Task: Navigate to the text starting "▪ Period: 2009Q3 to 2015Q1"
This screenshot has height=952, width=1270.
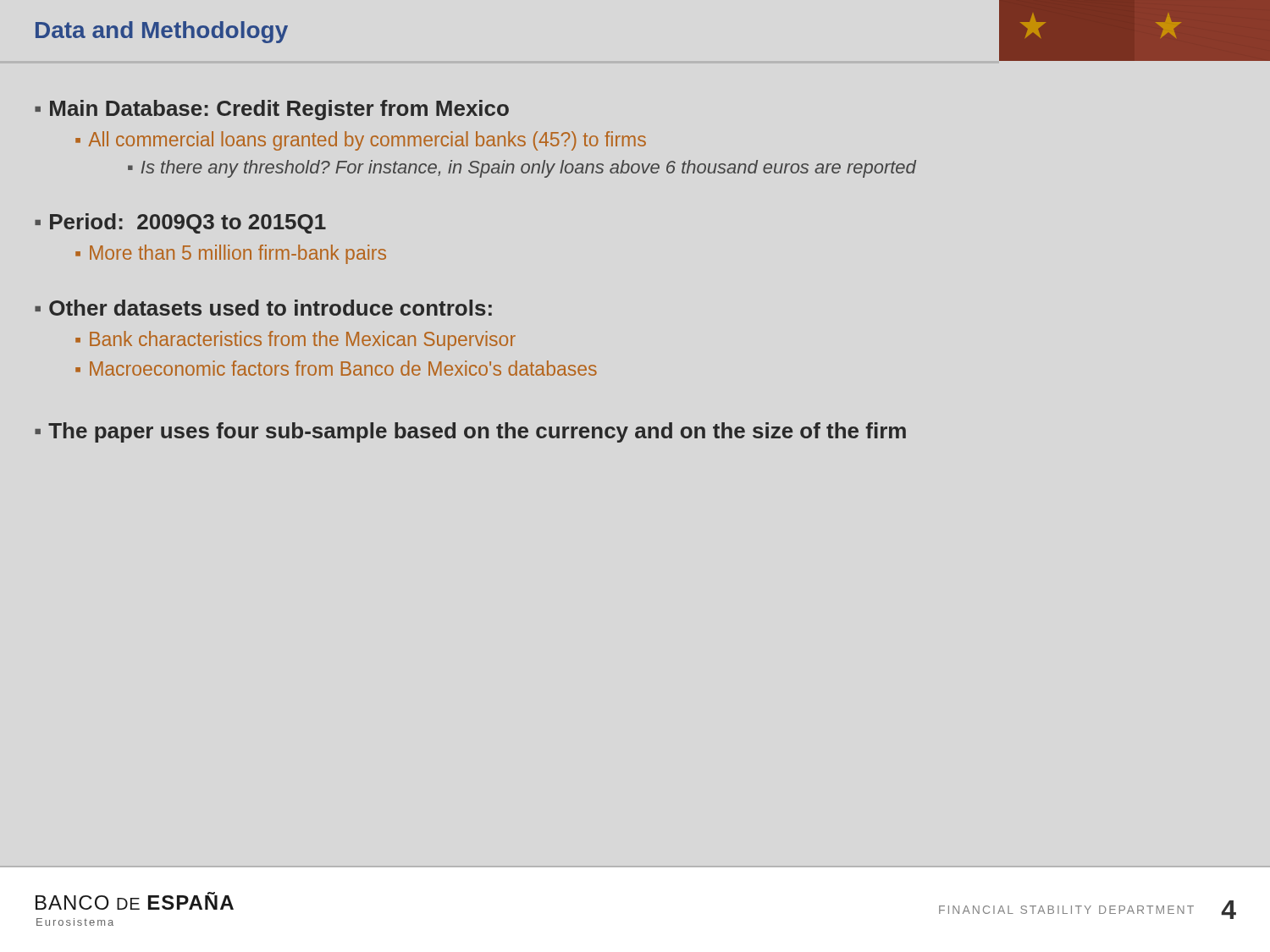Action: tap(180, 222)
